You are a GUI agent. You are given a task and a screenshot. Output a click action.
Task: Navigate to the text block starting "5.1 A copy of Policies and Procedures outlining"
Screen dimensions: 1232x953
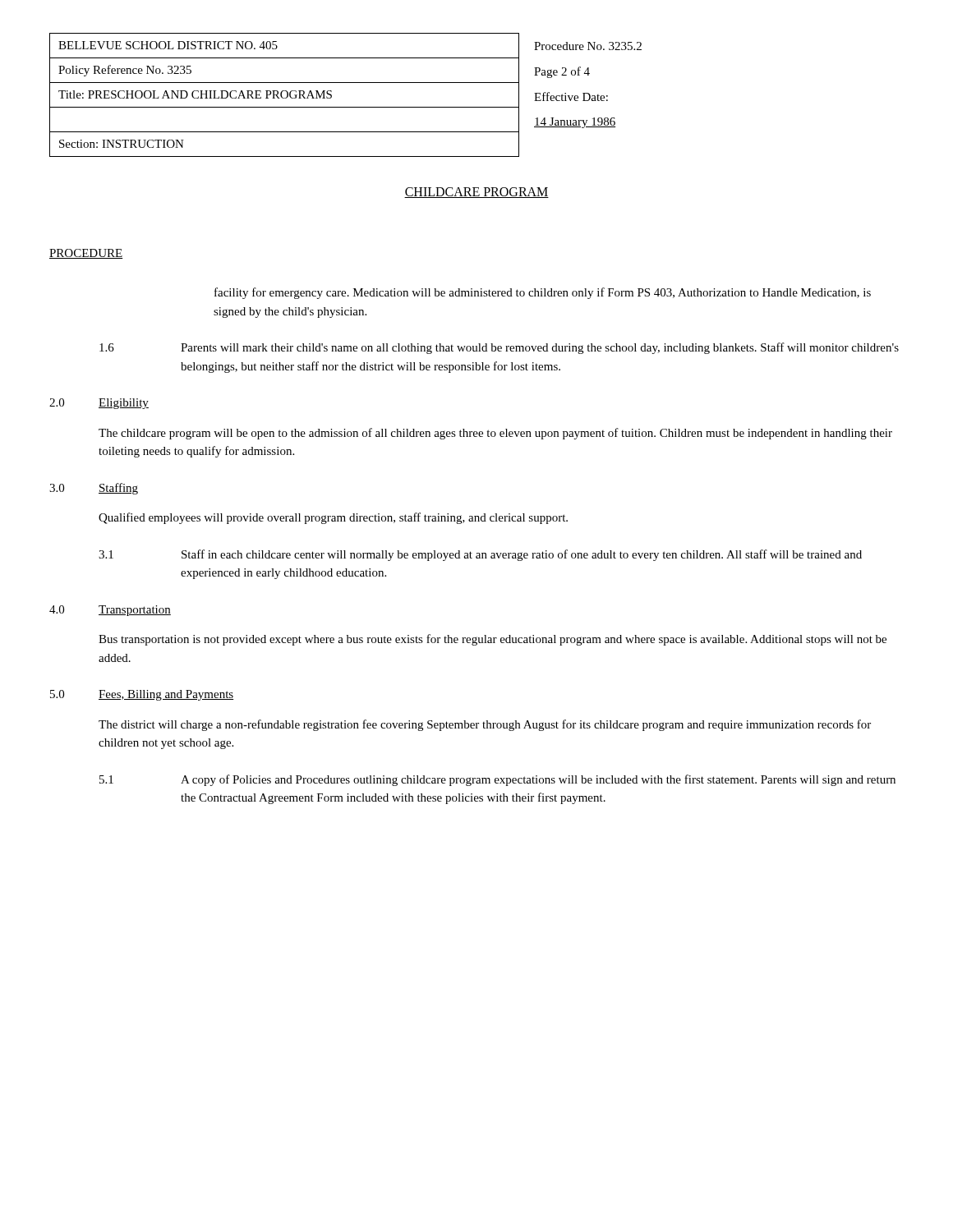pyautogui.click(x=476, y=788)
